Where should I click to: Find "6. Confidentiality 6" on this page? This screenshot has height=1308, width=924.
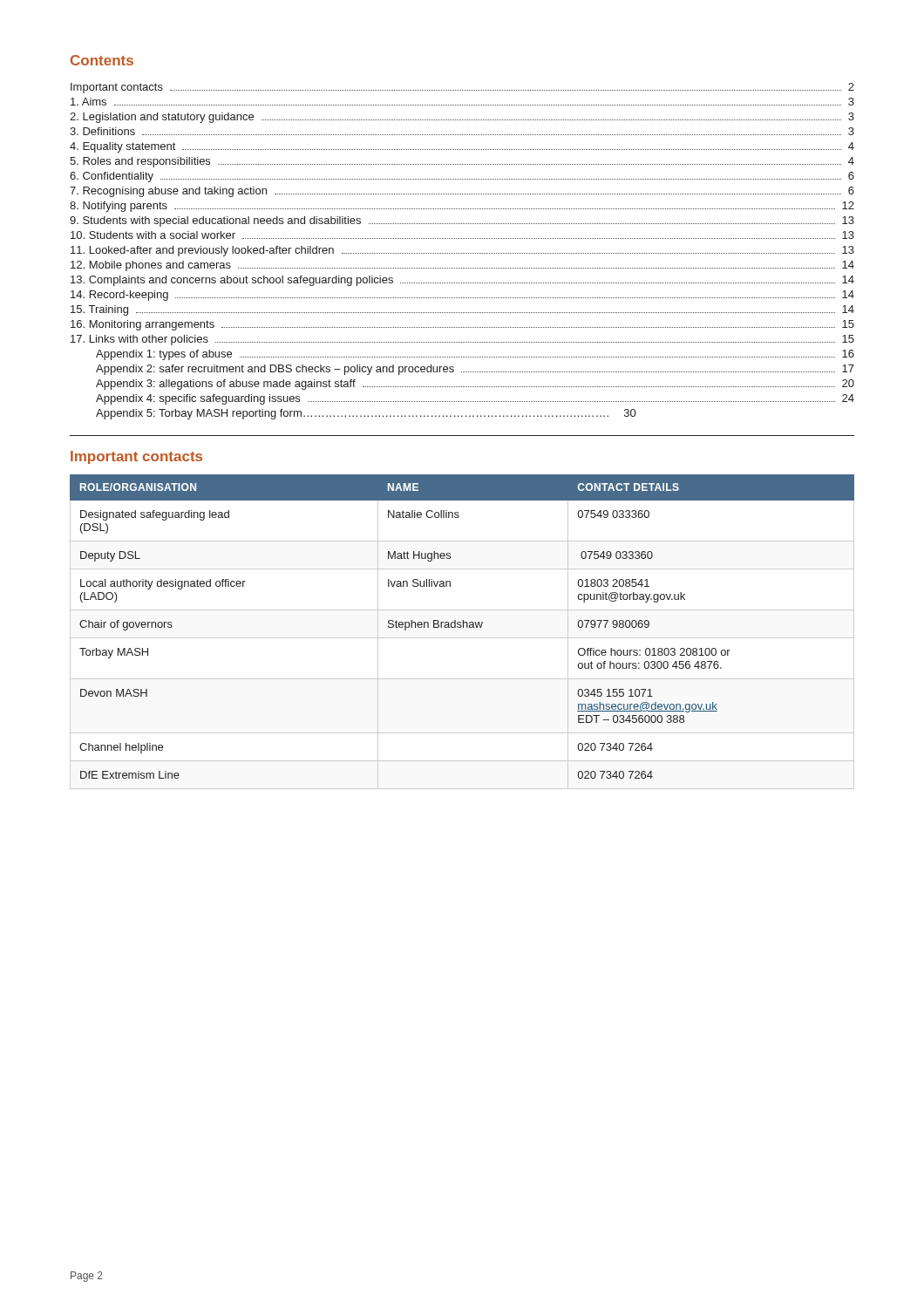point(462,176)
